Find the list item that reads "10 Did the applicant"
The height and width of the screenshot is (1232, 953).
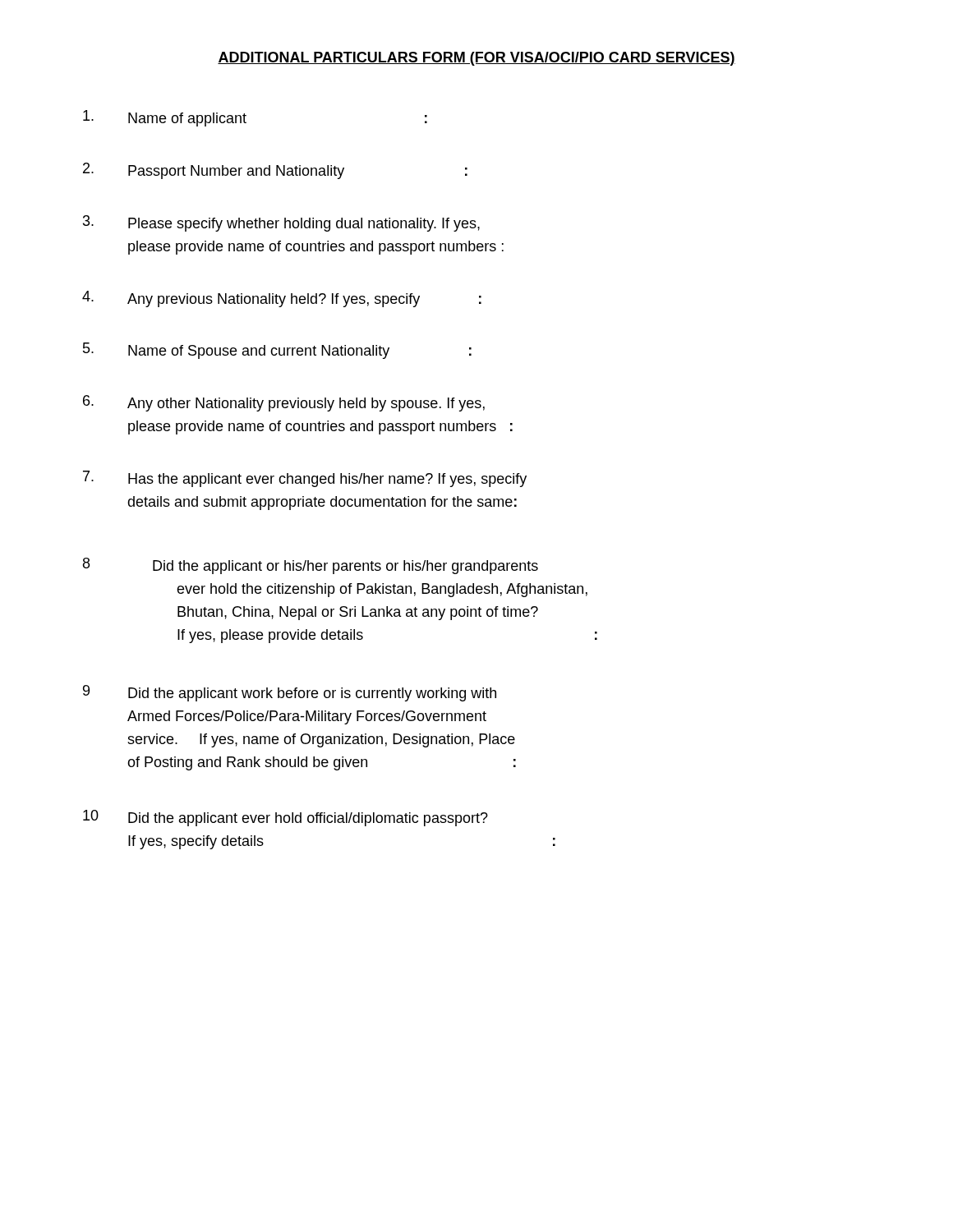pos(476,830)
